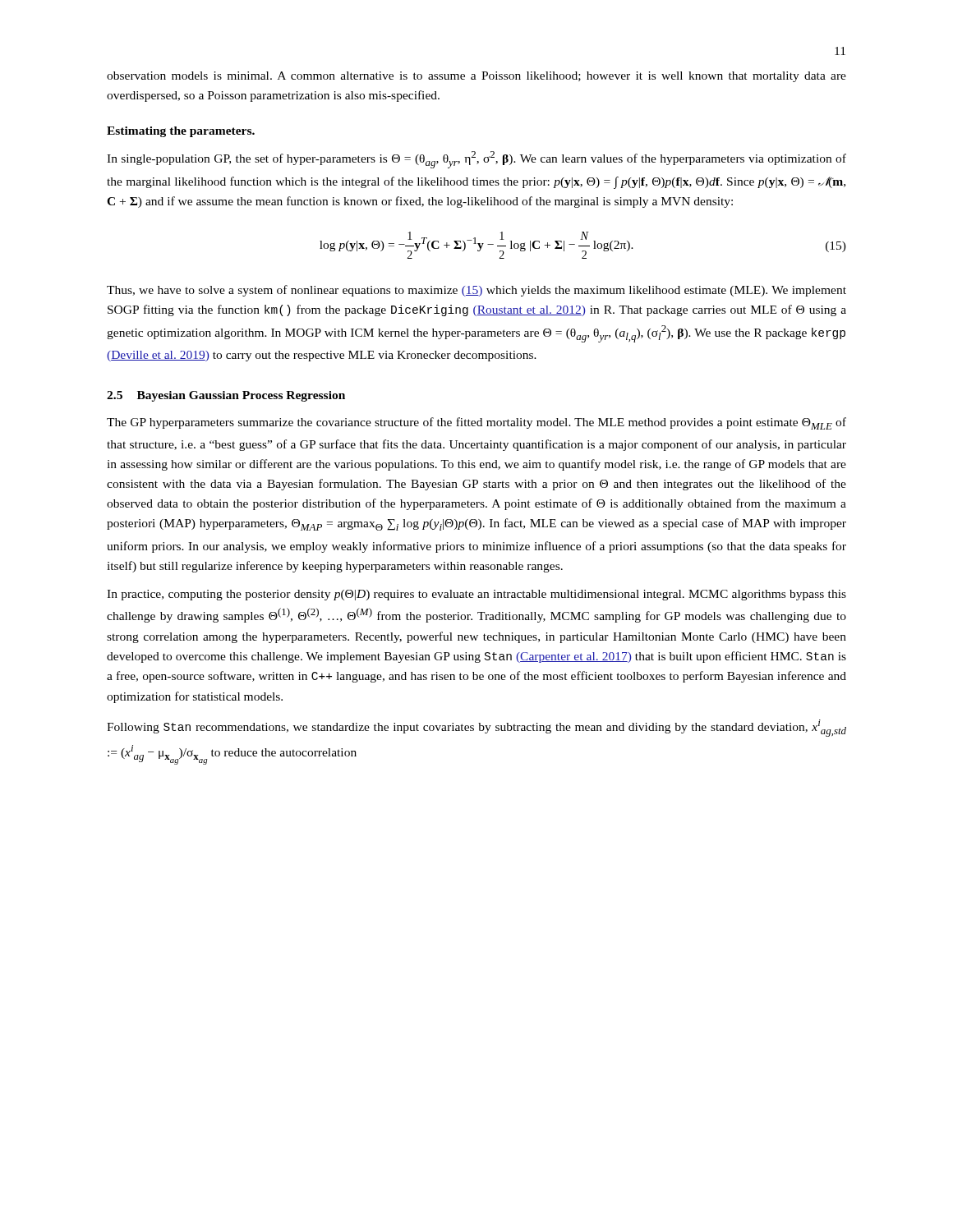The width and height of the screenshot is (953, 1232).
Task: Select the text block that says "In practice, computing"
Action: click(476, 645)
